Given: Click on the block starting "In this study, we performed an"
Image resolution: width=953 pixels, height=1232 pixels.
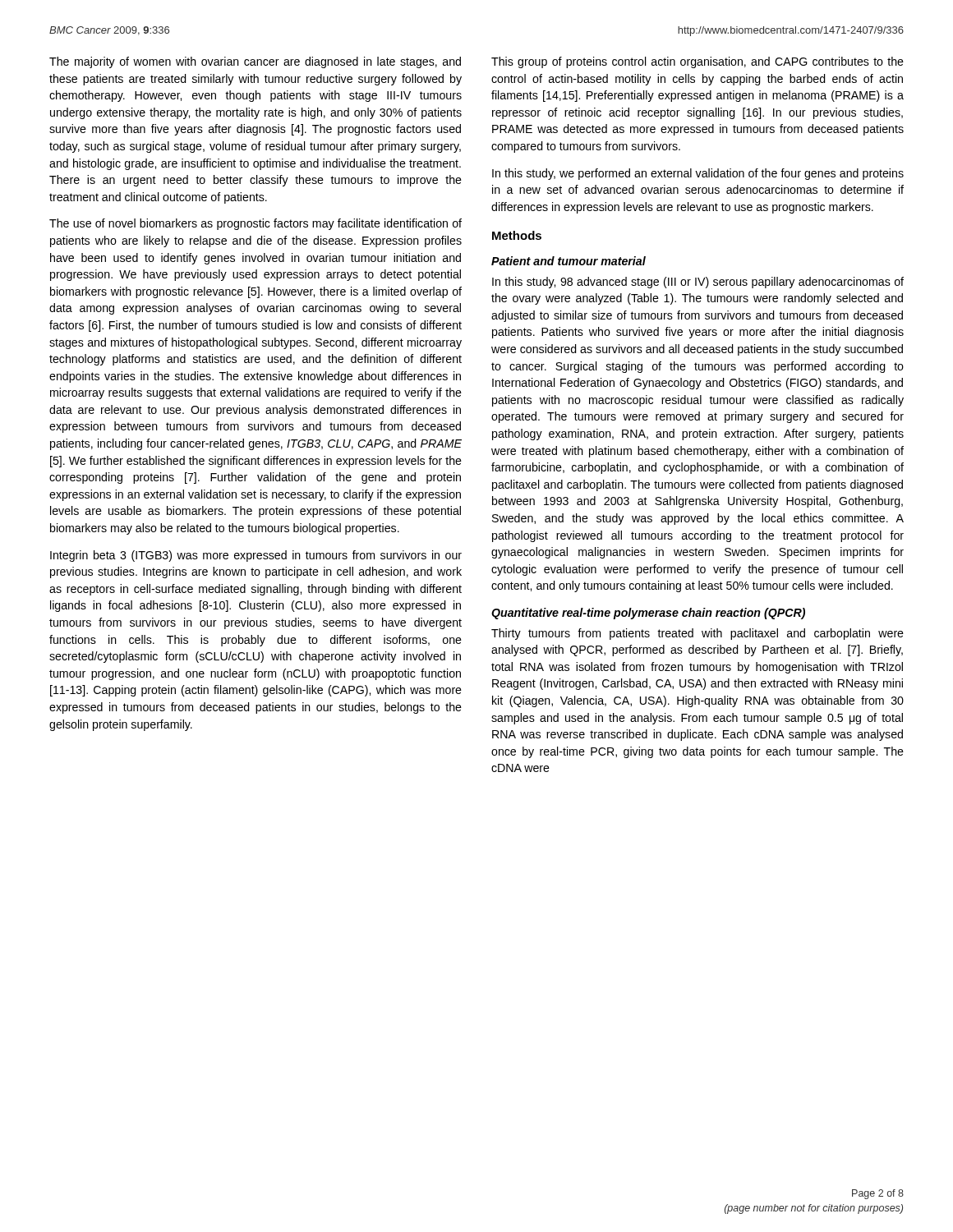Looking at the screenshot, I should 698,190.
